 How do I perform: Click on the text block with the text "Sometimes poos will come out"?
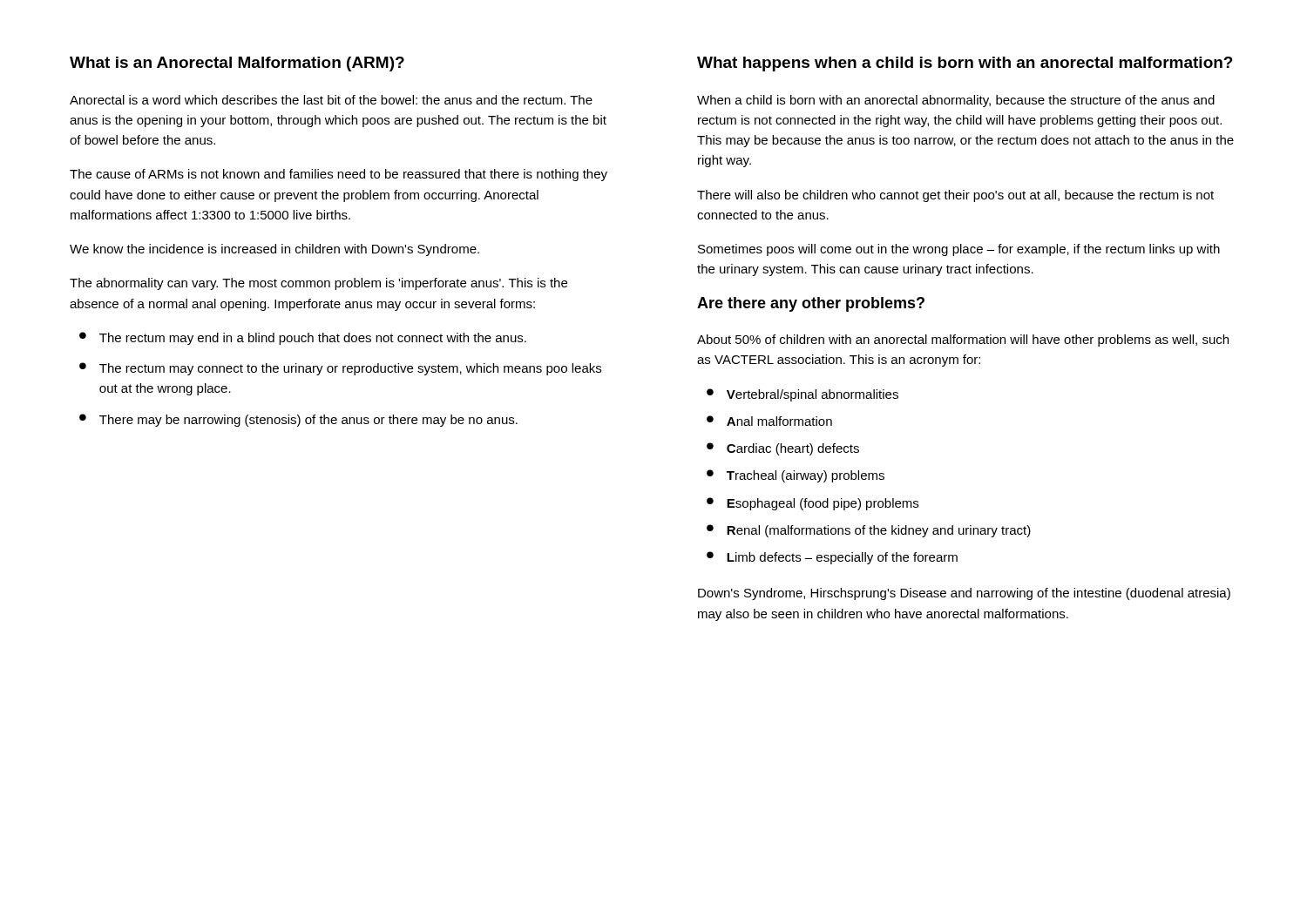pyautogui.click(x=967, y=259)
